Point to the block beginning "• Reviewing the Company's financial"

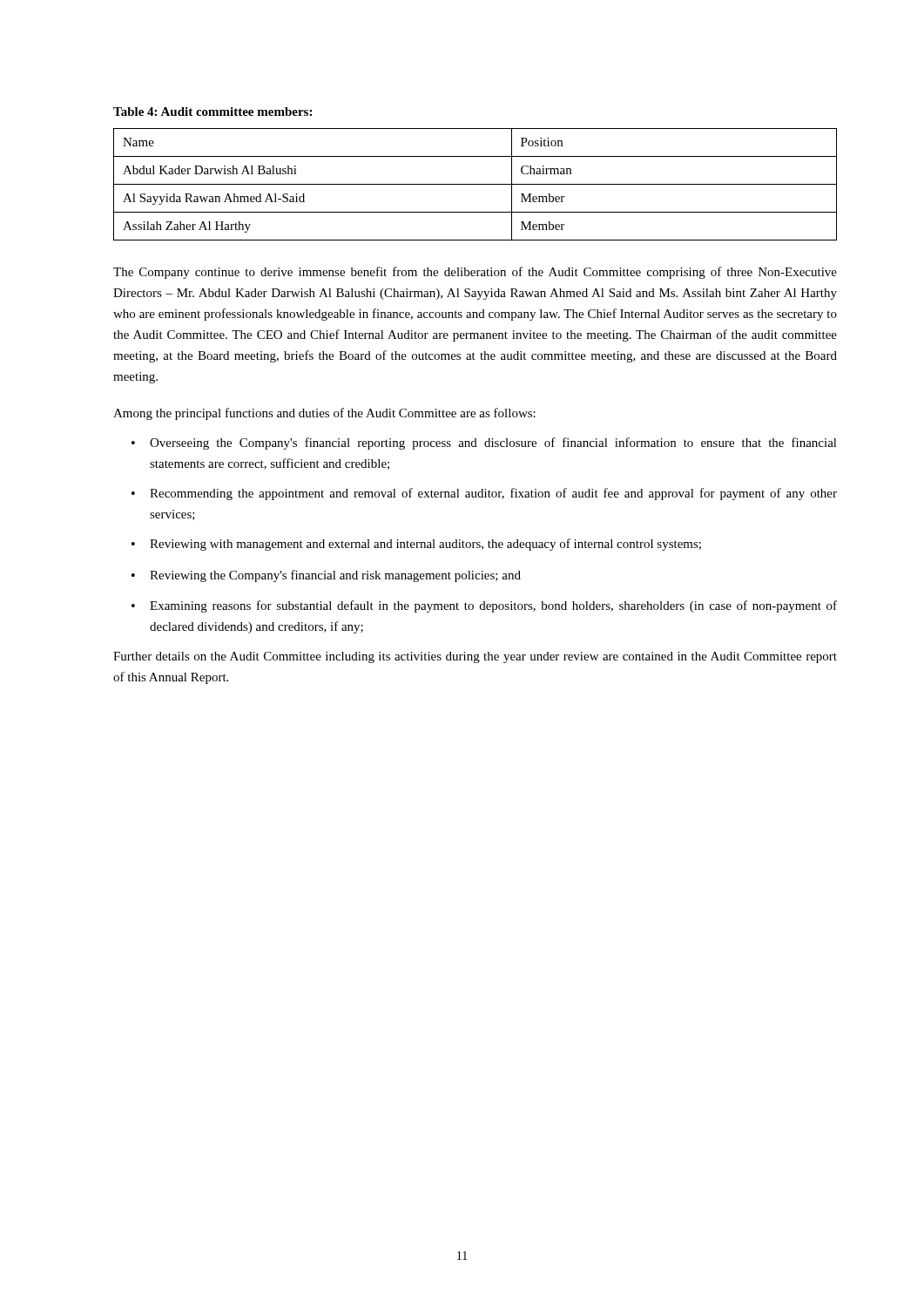click(484, 575)
